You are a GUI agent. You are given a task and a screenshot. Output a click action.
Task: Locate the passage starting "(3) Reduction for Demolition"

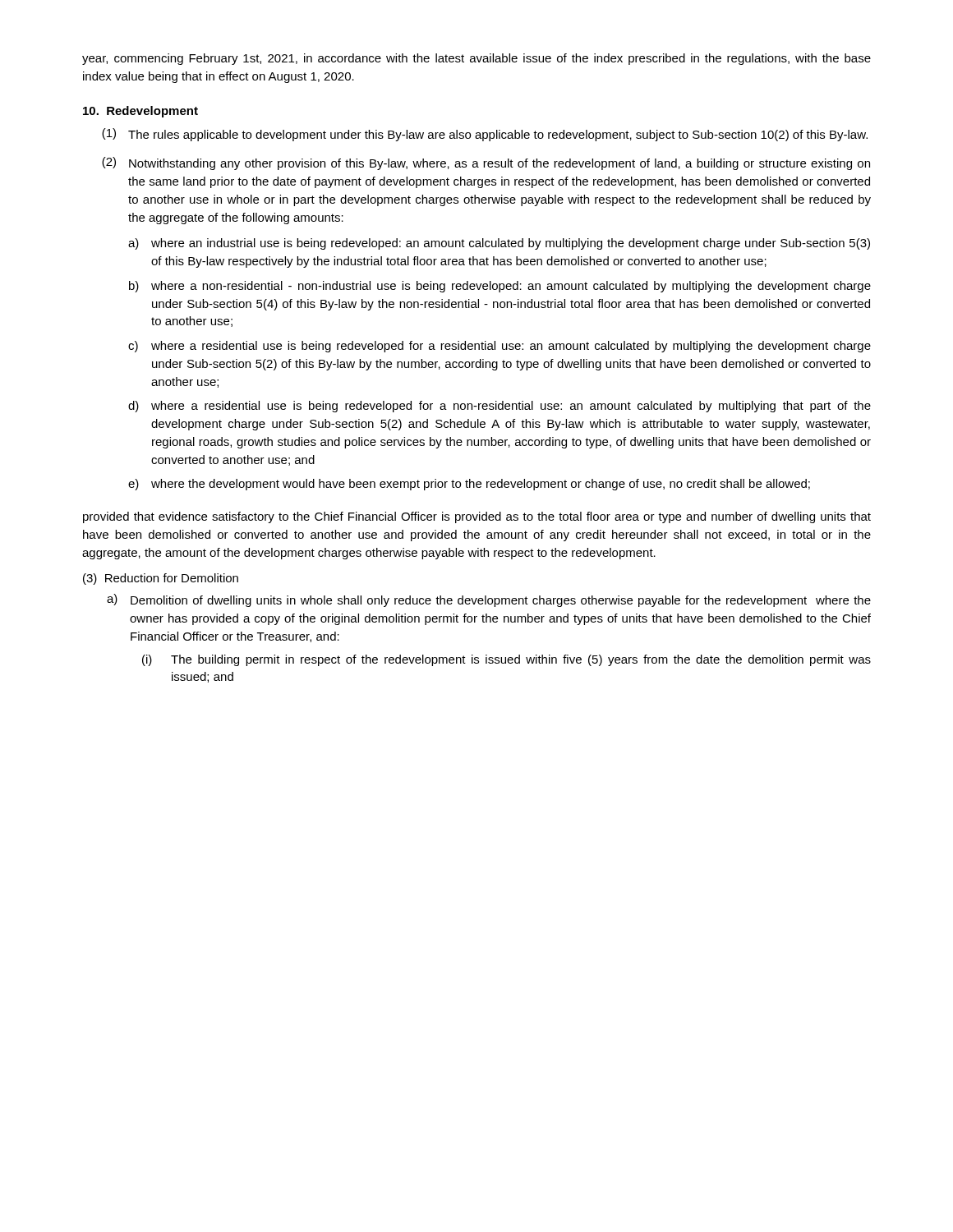pyautogui.click(x=161, y=578)
